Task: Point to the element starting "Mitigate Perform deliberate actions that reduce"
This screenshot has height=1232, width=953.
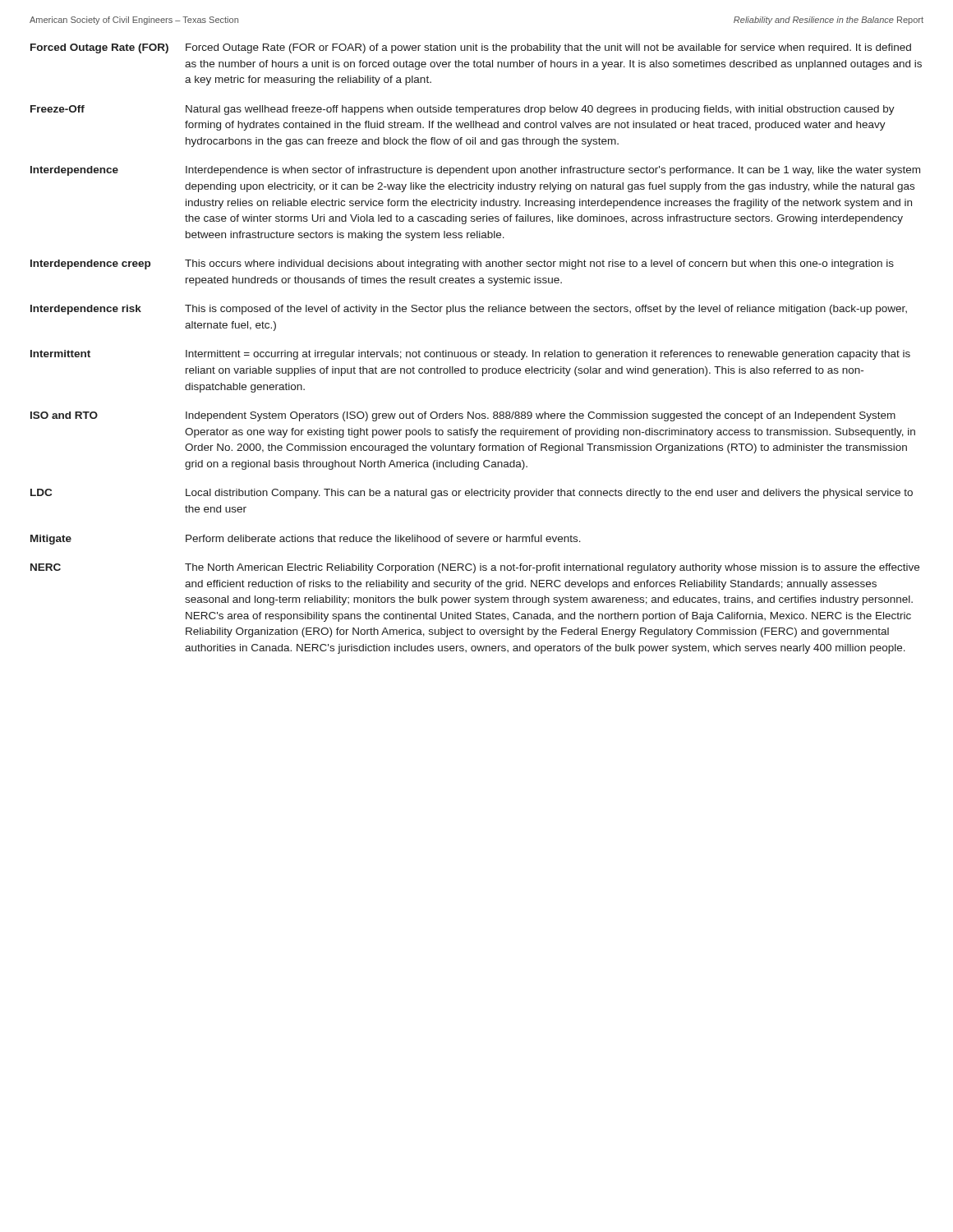Action: click(476, 538)
